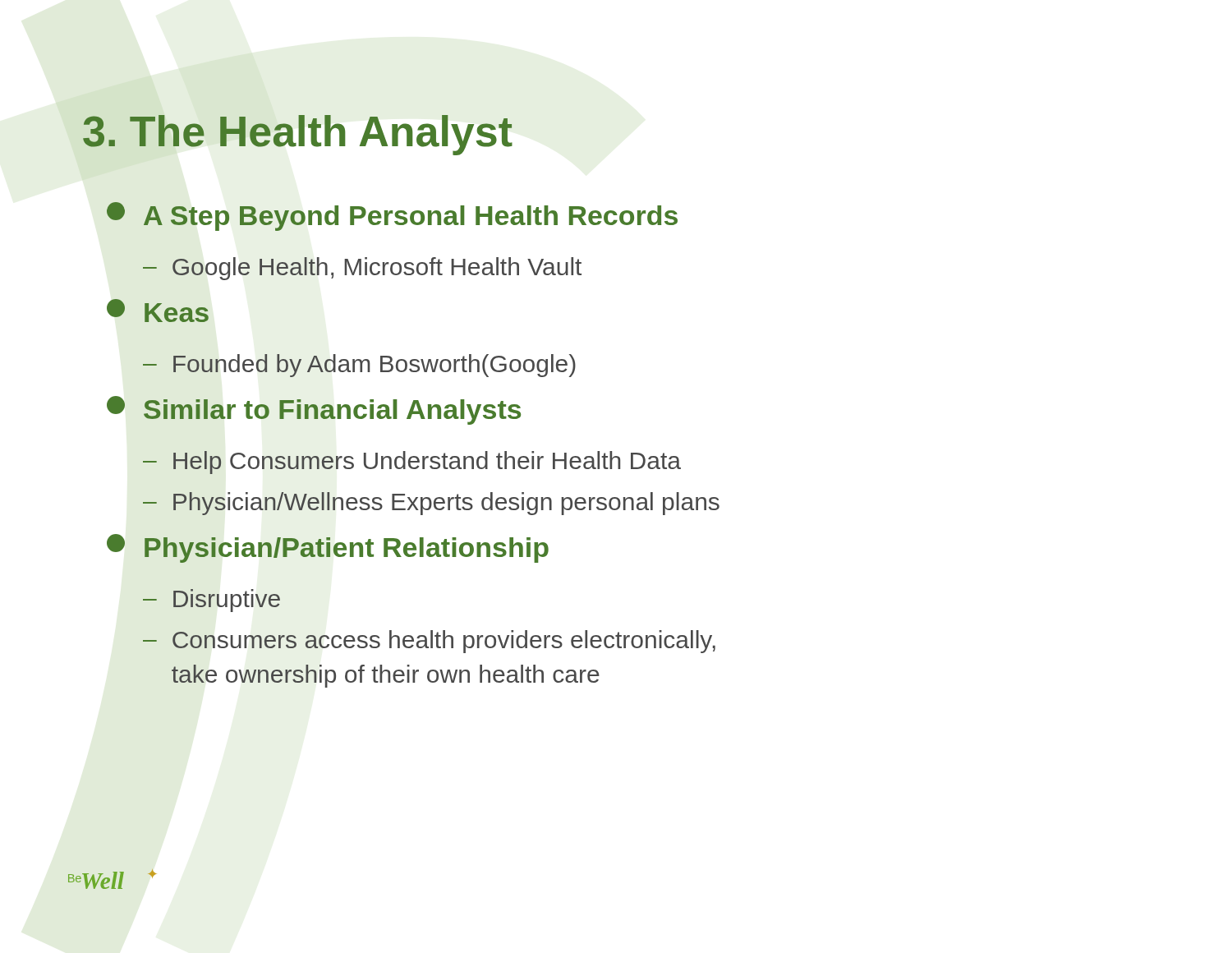Locate the text starting "Keas – Founded"
The height and width of the screenshot is (953, 1232).
tap(158, 311)
